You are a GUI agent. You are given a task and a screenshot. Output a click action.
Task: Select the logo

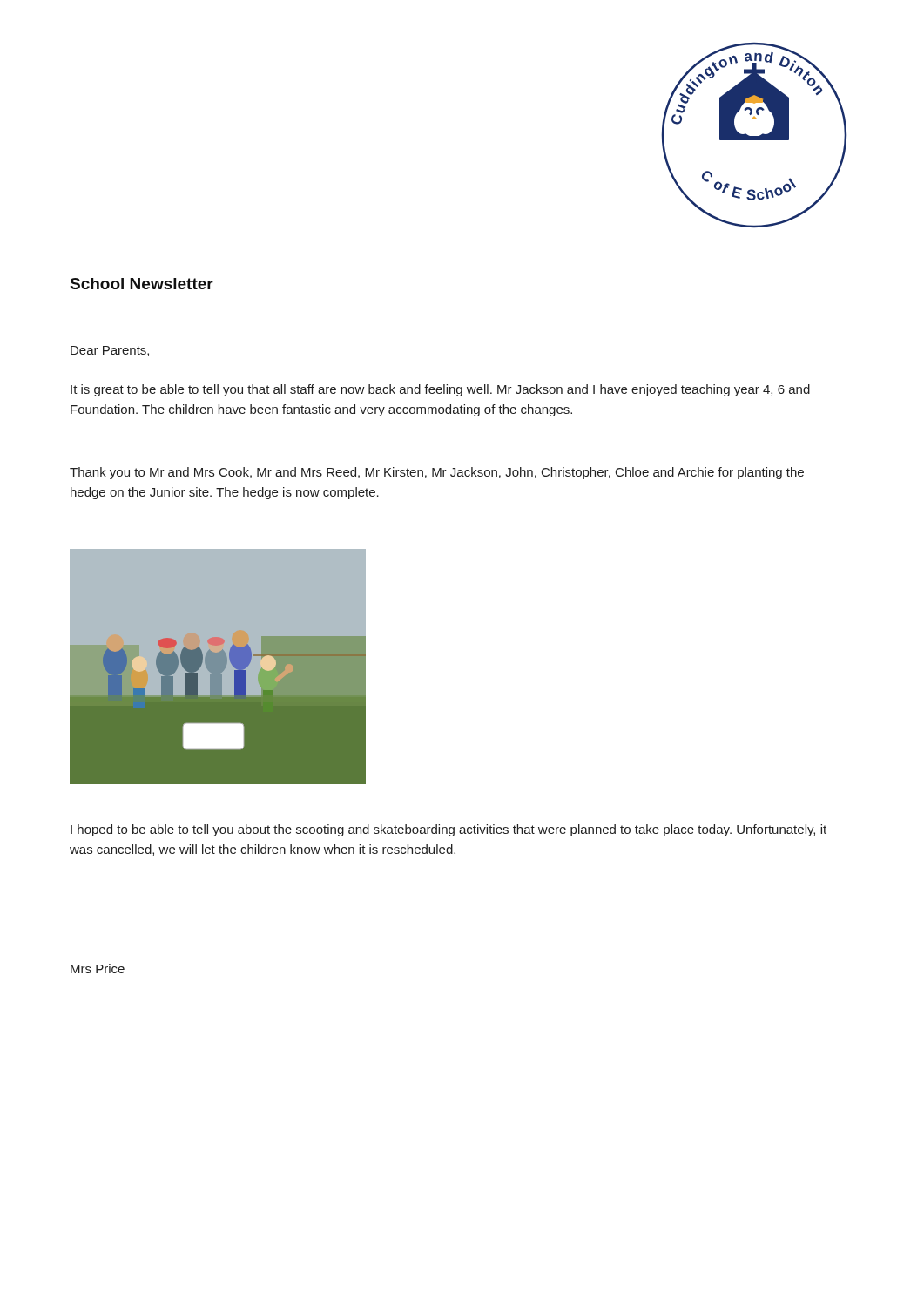point(754,135)
